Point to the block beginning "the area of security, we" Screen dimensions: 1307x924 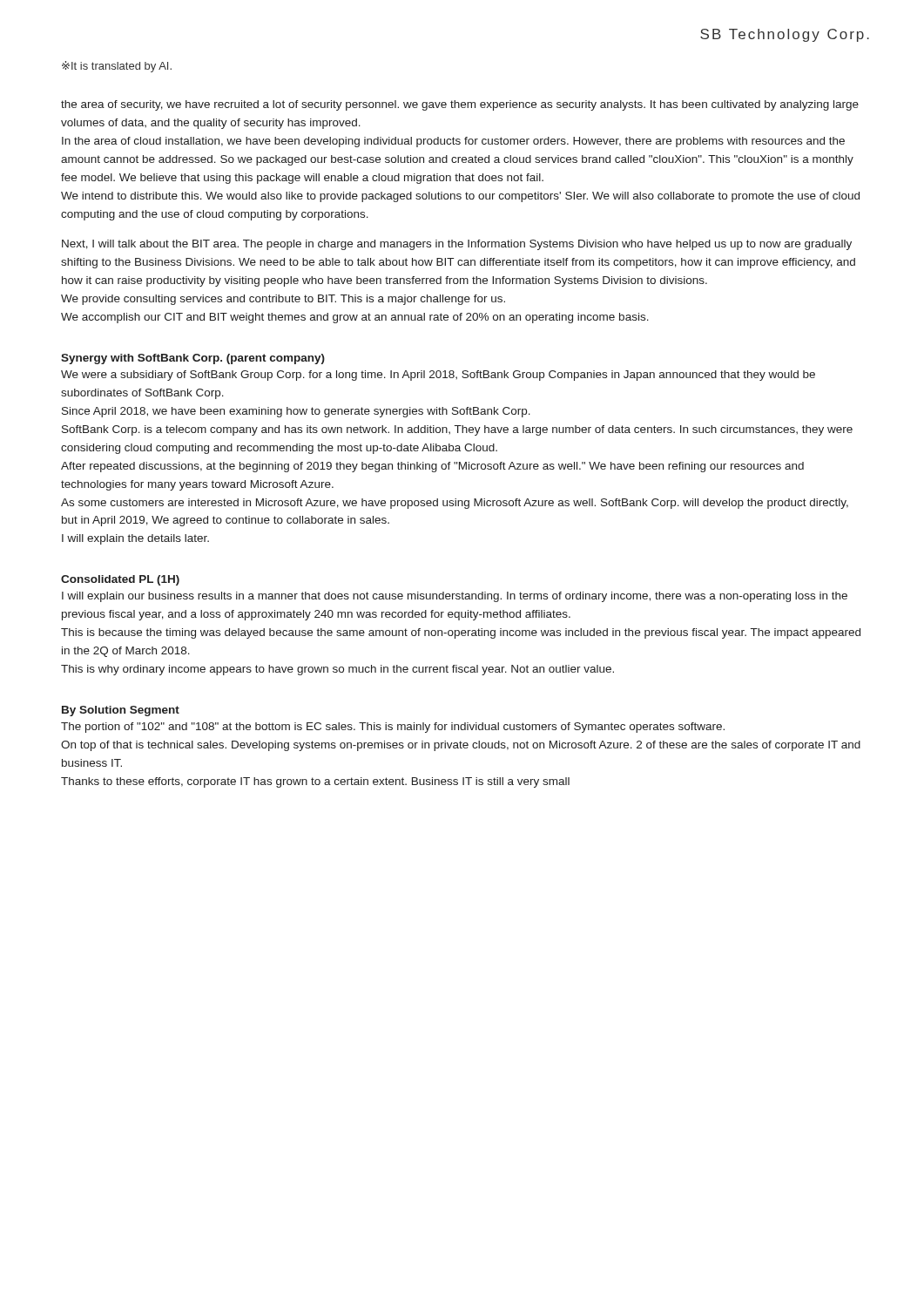[462, 160]
